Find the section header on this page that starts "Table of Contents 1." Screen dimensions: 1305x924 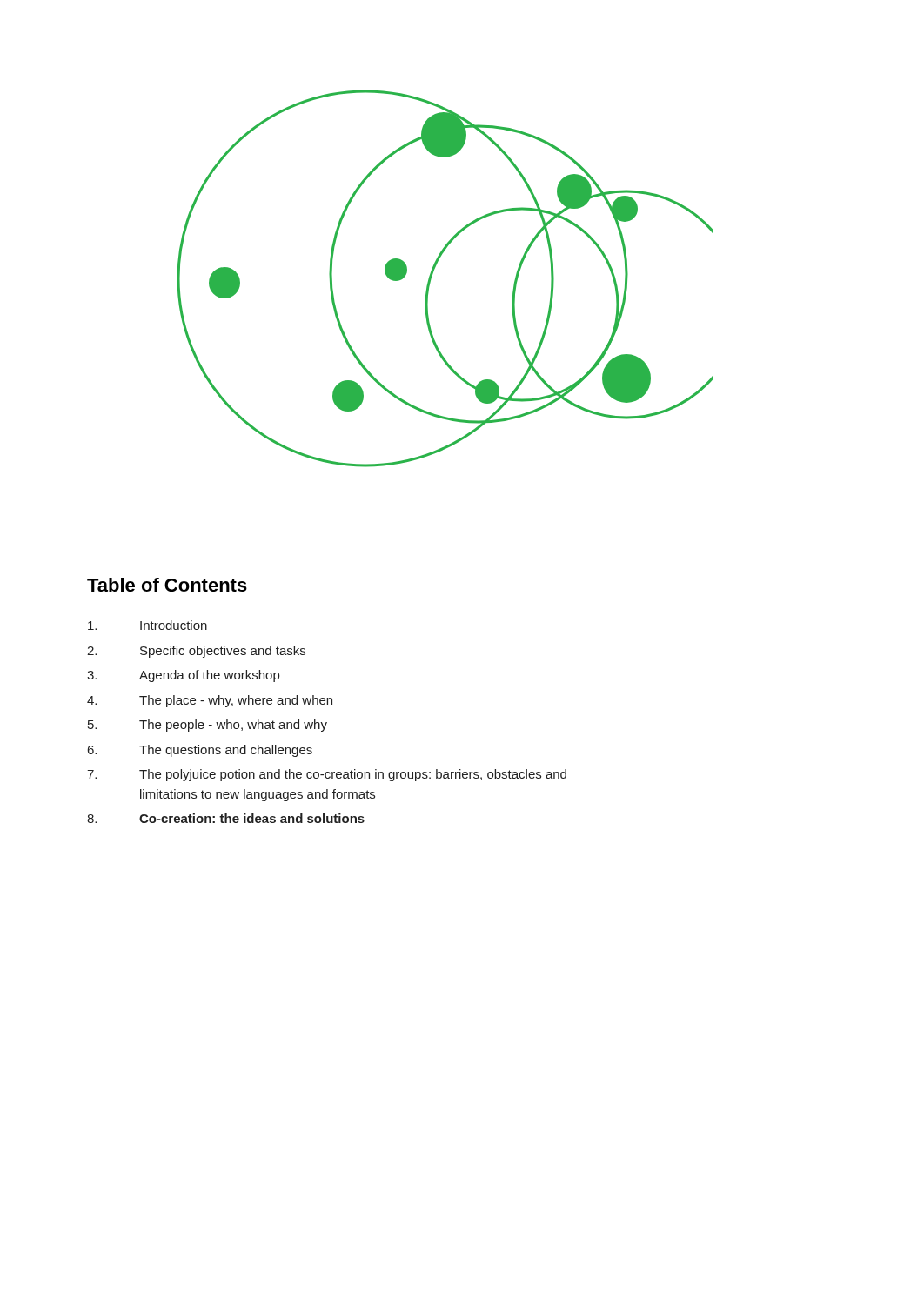167,585
